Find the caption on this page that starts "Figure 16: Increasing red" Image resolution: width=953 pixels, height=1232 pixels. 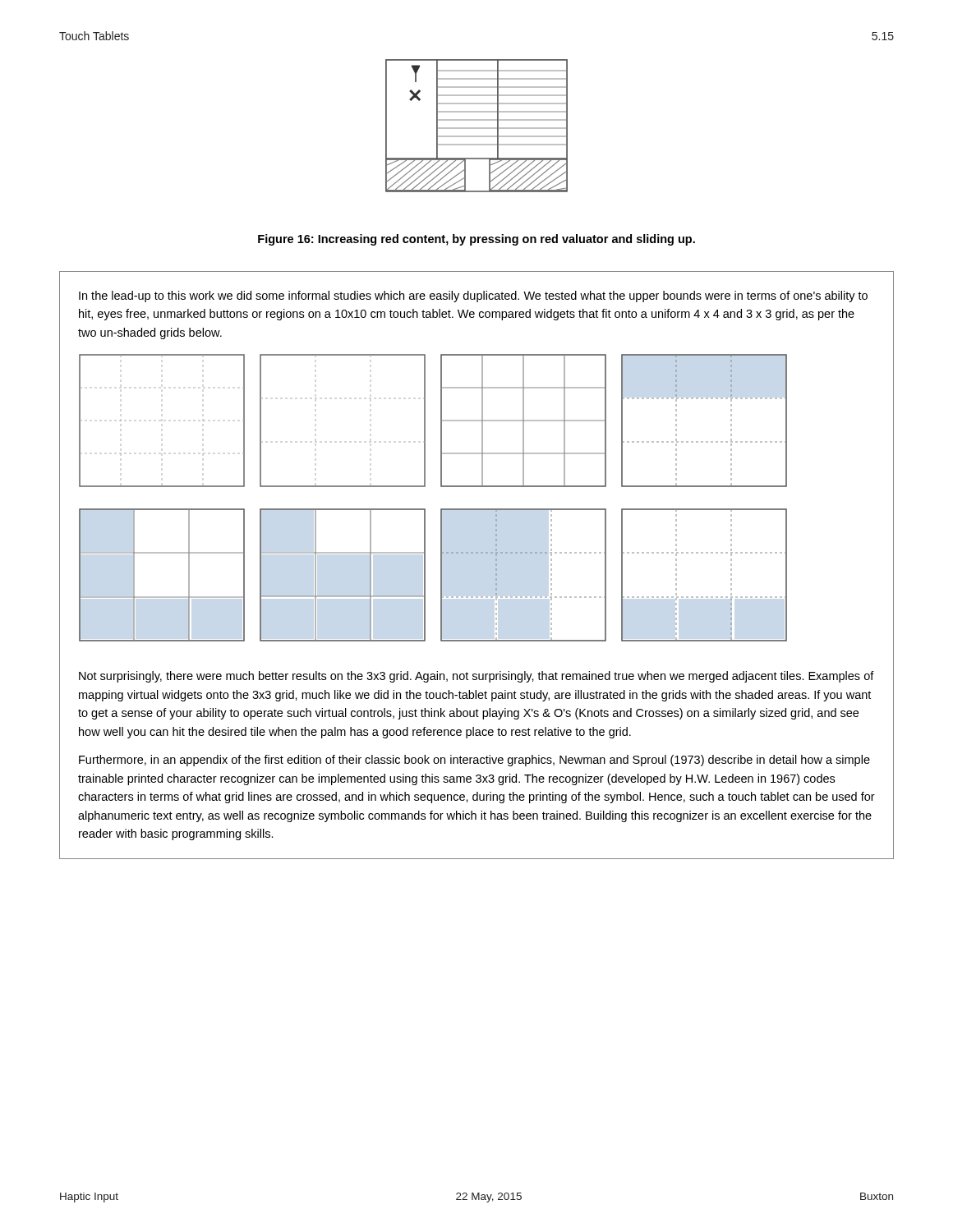[476, 239]
